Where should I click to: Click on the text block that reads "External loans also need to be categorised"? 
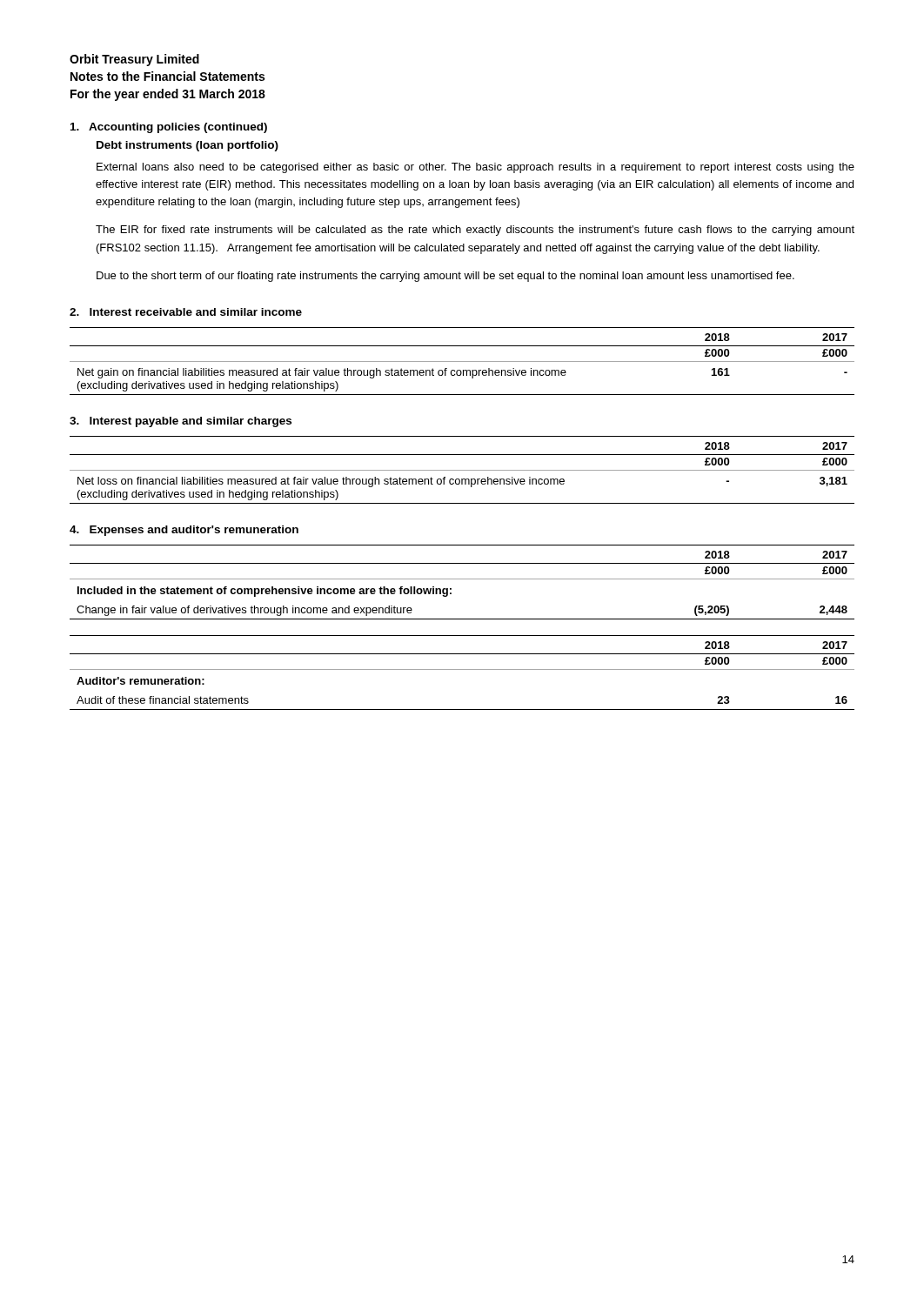[475, 184]
